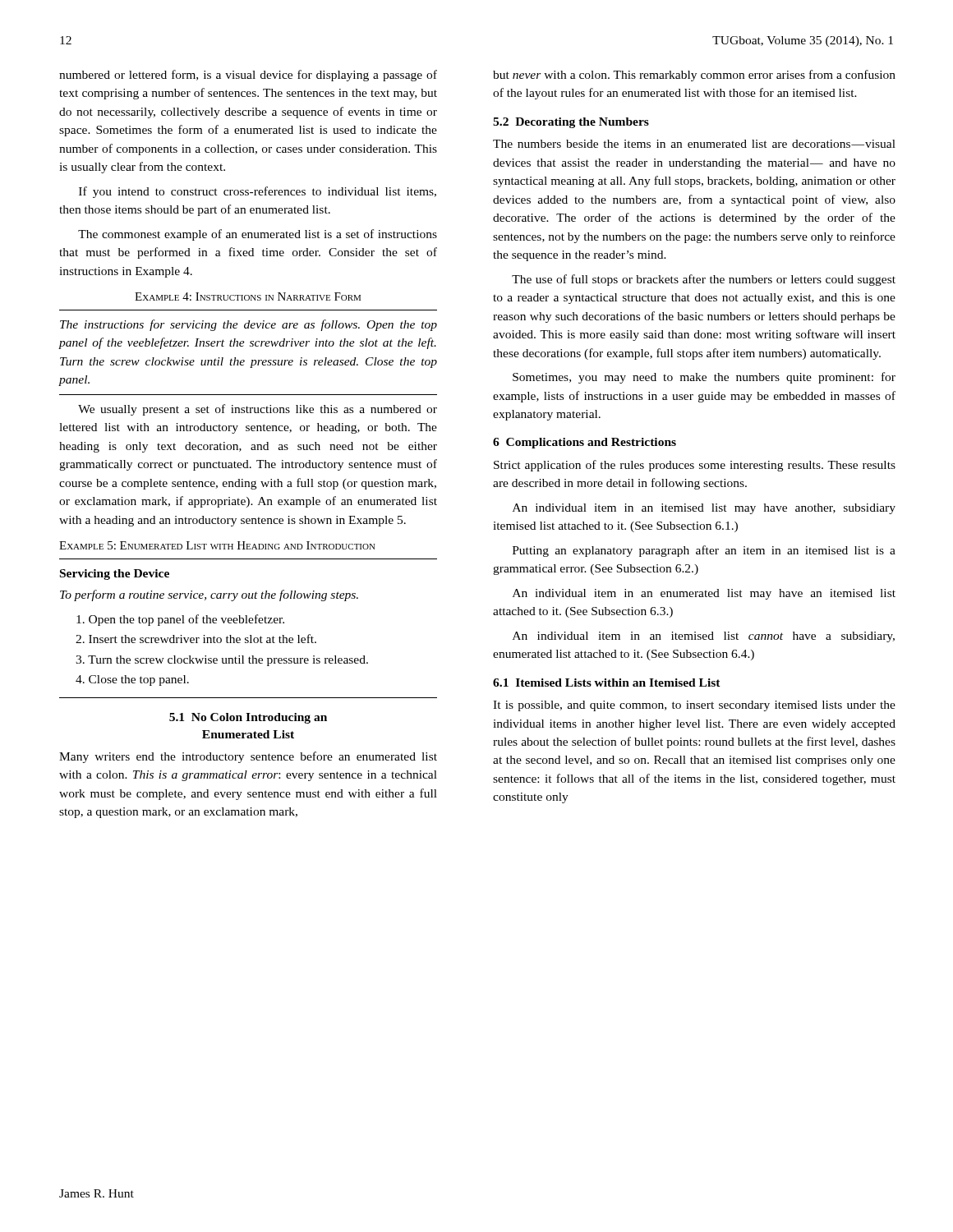Navigate to the text starting "Example 5: Enumerated List with Heading and Introduction"
This screenshot has width=953, height=1232.
click(x=217, y=545)
